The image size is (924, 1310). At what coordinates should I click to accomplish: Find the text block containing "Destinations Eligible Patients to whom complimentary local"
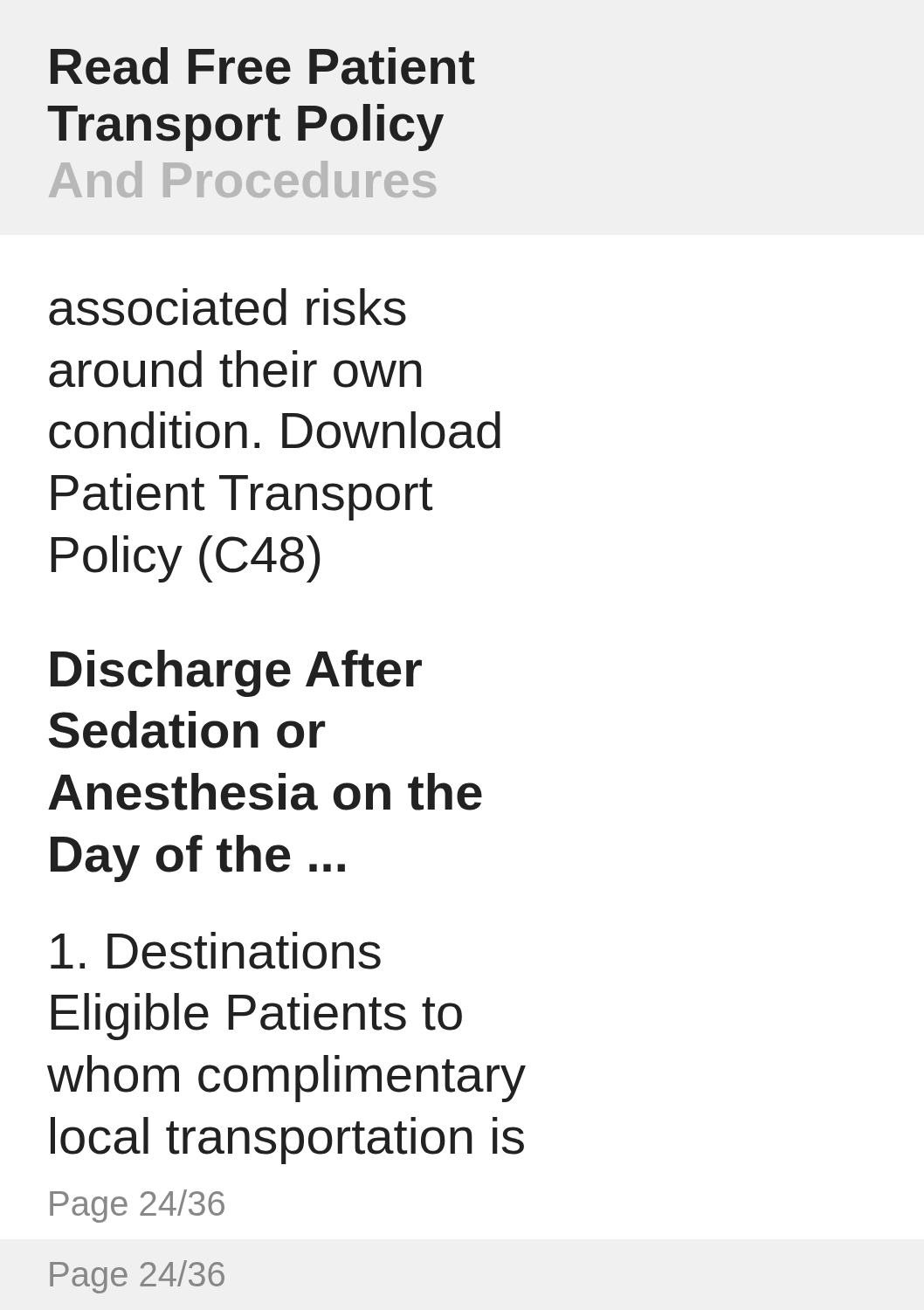[x=286, y=1072]
